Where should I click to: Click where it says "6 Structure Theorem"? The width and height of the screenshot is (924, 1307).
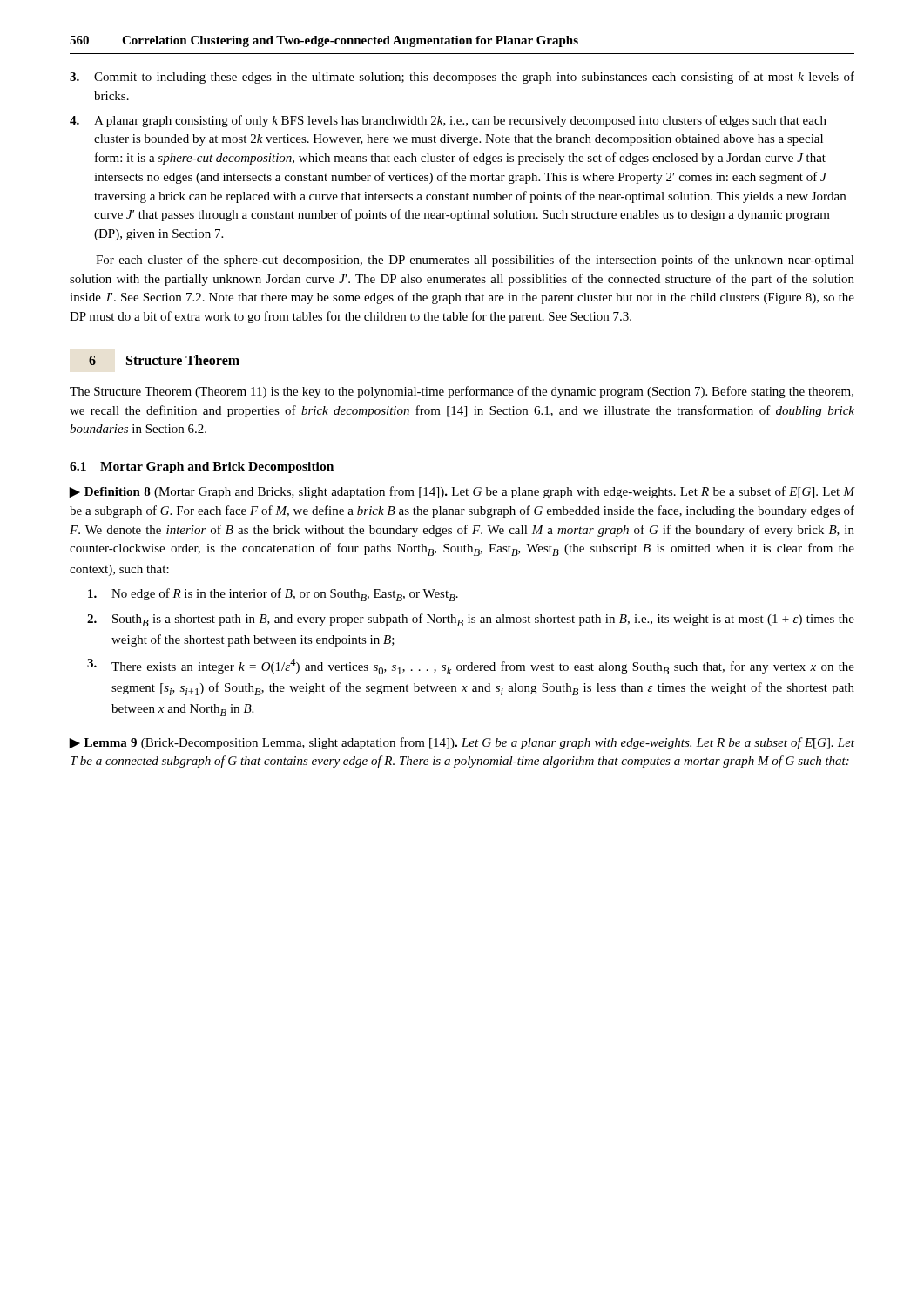click(x=164, y=360)
